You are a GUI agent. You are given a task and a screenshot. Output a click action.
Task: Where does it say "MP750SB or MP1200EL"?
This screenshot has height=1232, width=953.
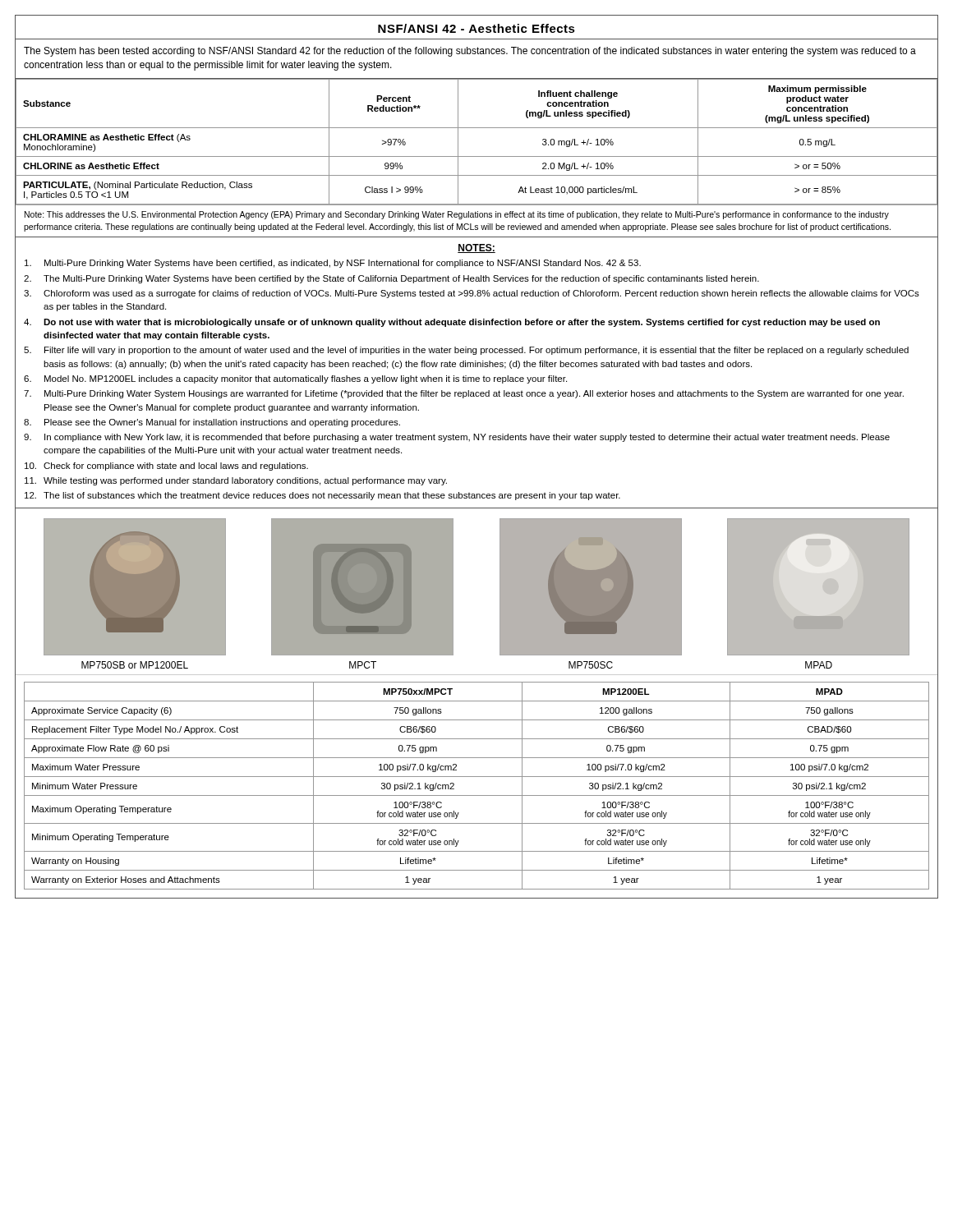135,665
